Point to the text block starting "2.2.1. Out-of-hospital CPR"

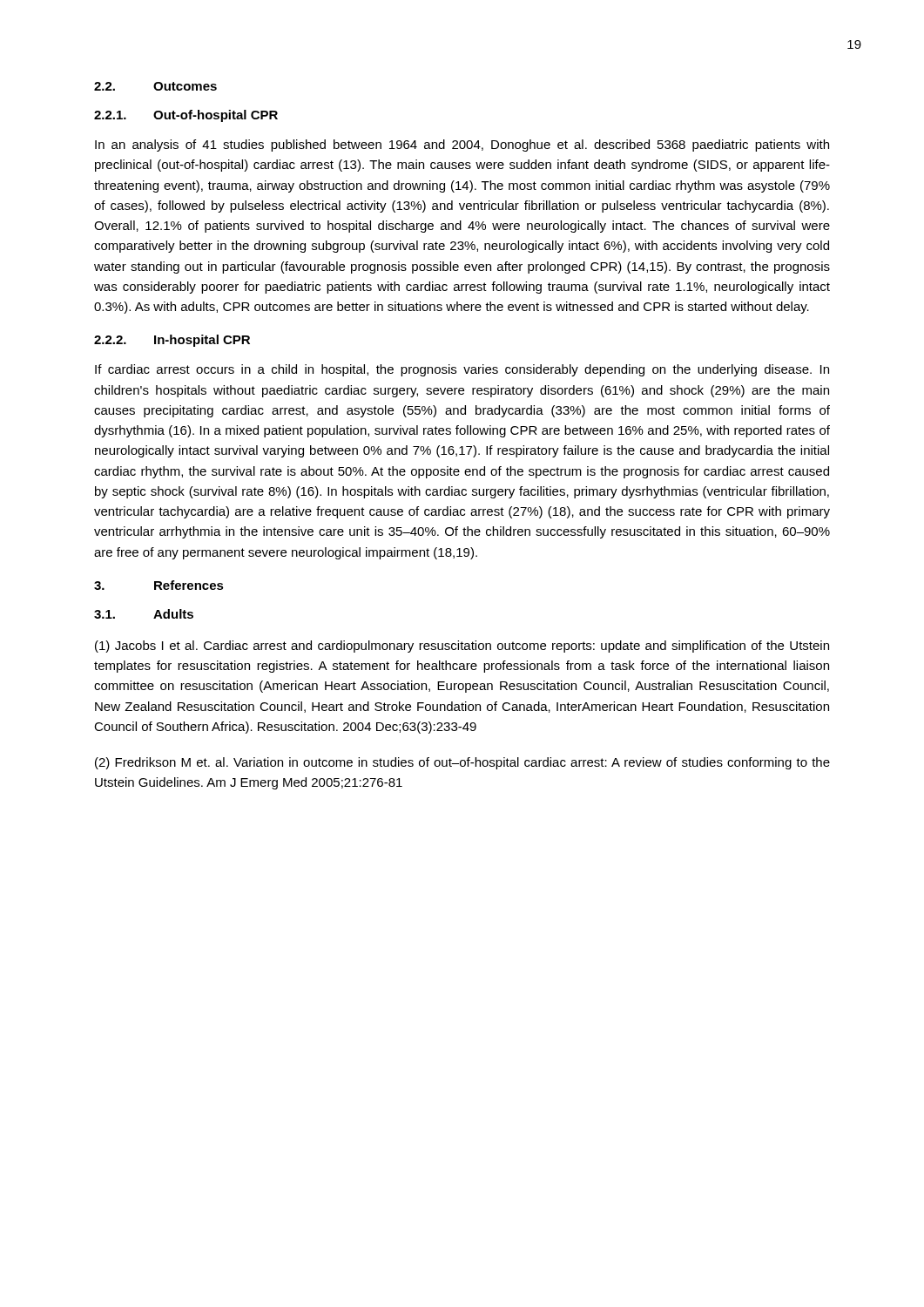click(x=186, y=115)
